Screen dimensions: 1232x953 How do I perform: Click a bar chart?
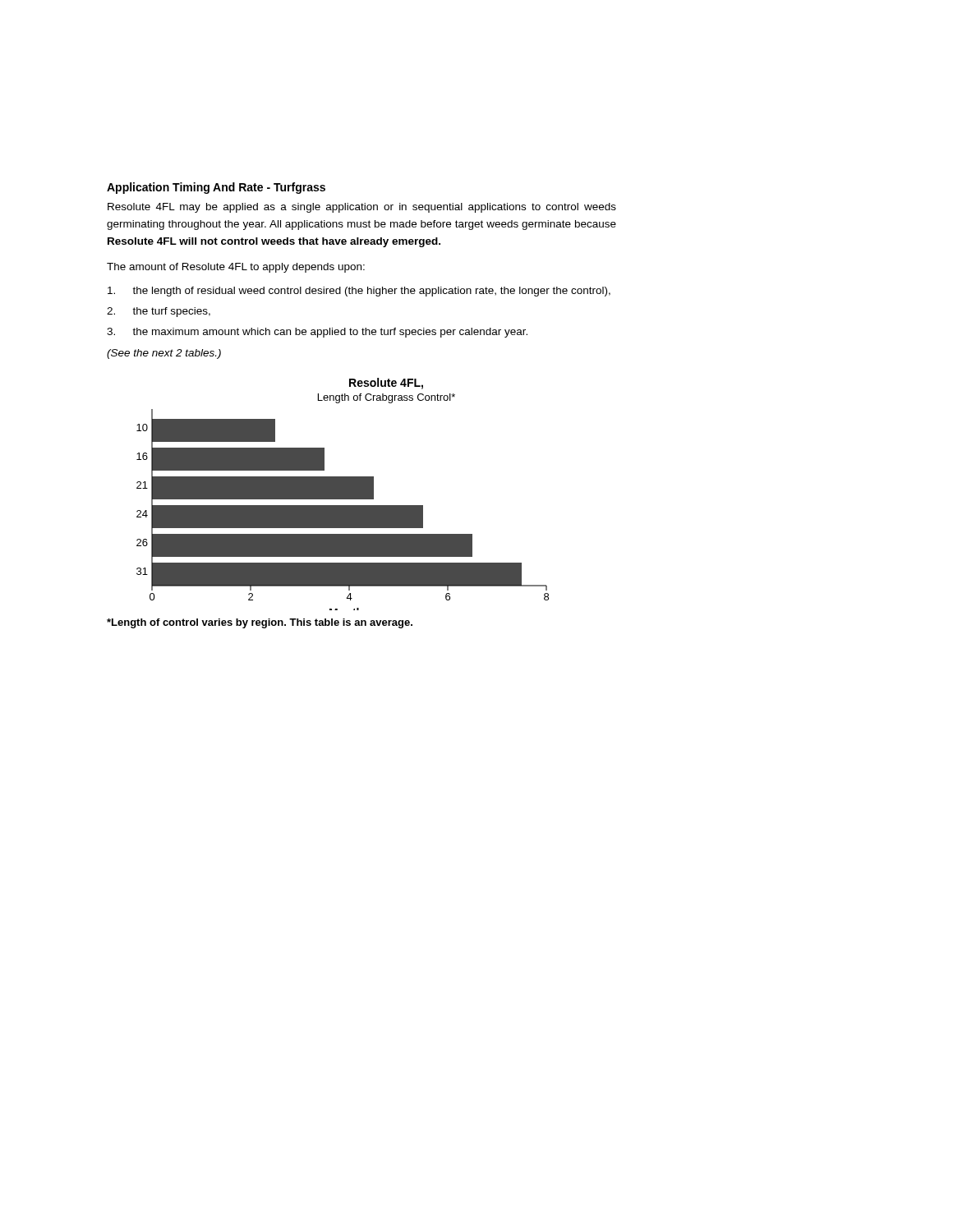pyautogui.click(x=362, y=493)
